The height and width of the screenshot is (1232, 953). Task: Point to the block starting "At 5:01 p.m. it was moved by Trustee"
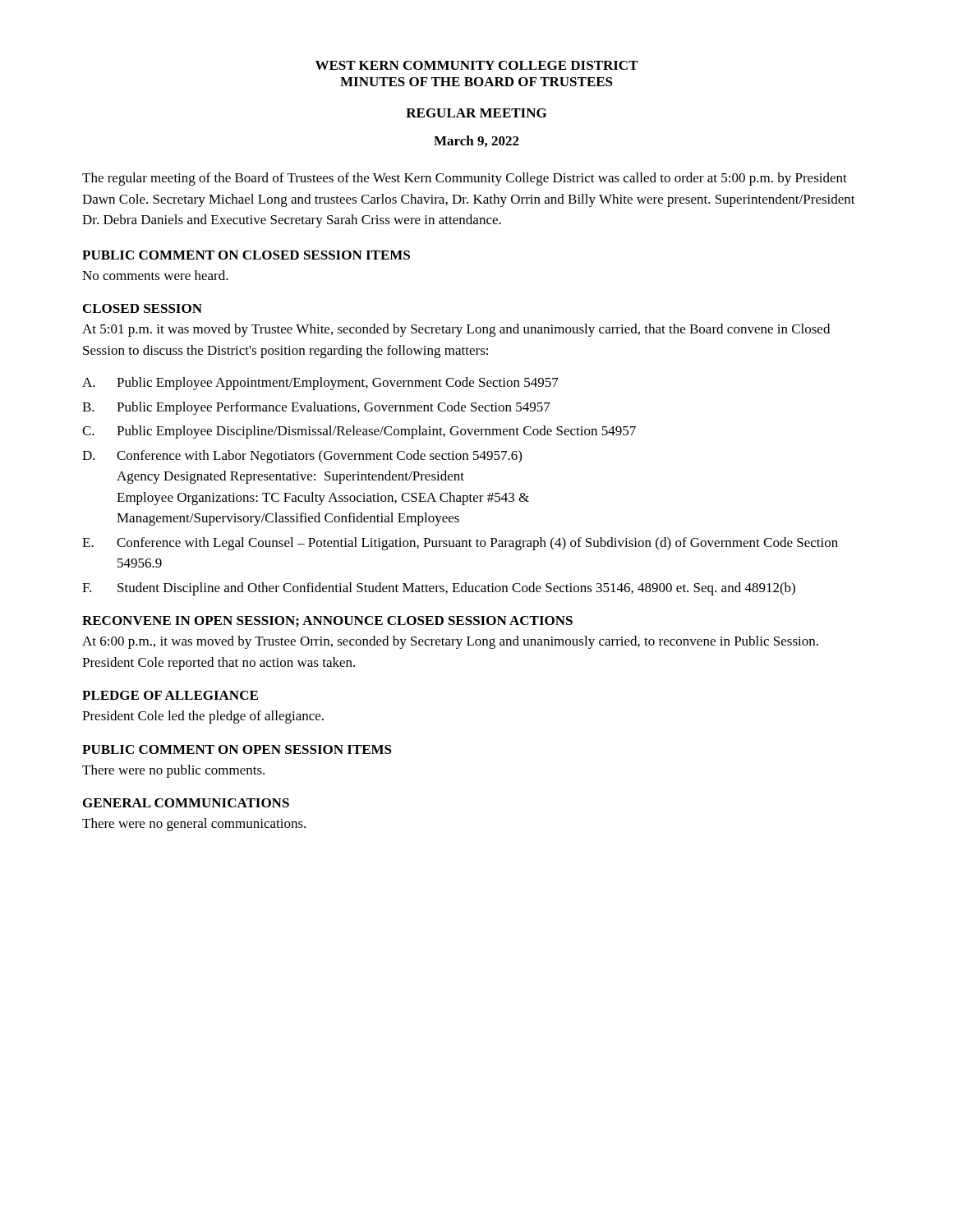456,339
